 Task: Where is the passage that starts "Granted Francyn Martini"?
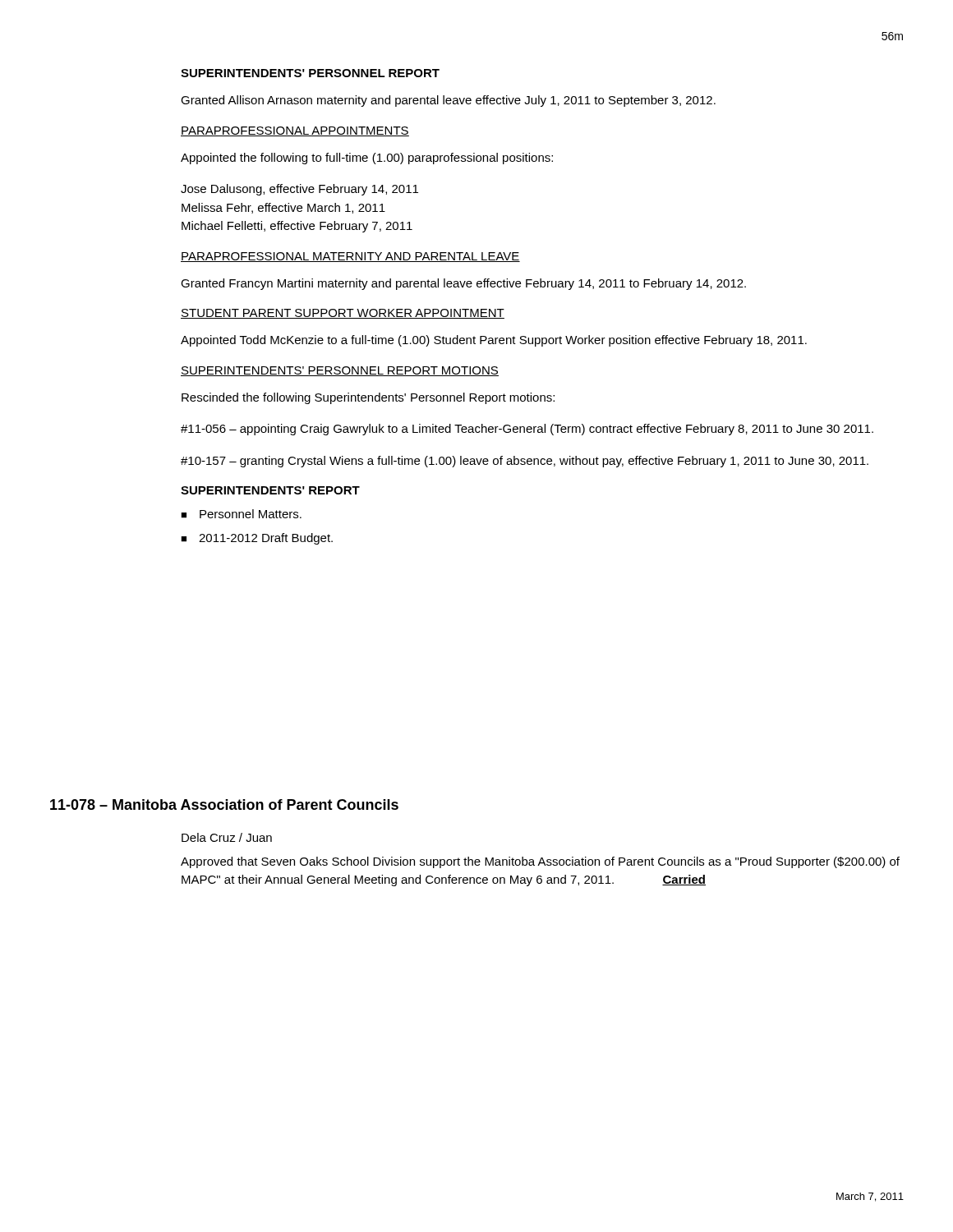pos(464,283)
